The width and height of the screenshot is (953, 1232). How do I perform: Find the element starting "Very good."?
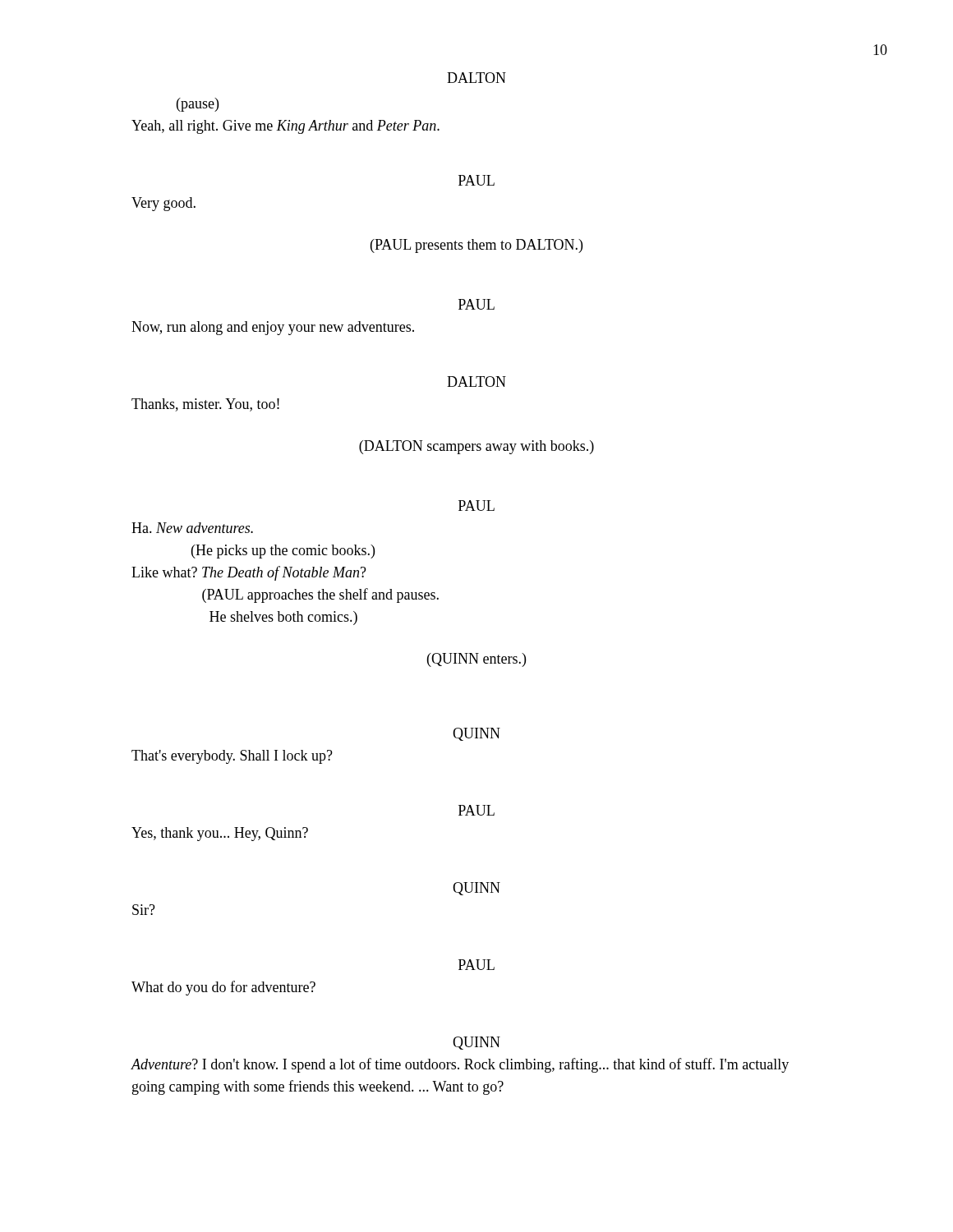164,203
